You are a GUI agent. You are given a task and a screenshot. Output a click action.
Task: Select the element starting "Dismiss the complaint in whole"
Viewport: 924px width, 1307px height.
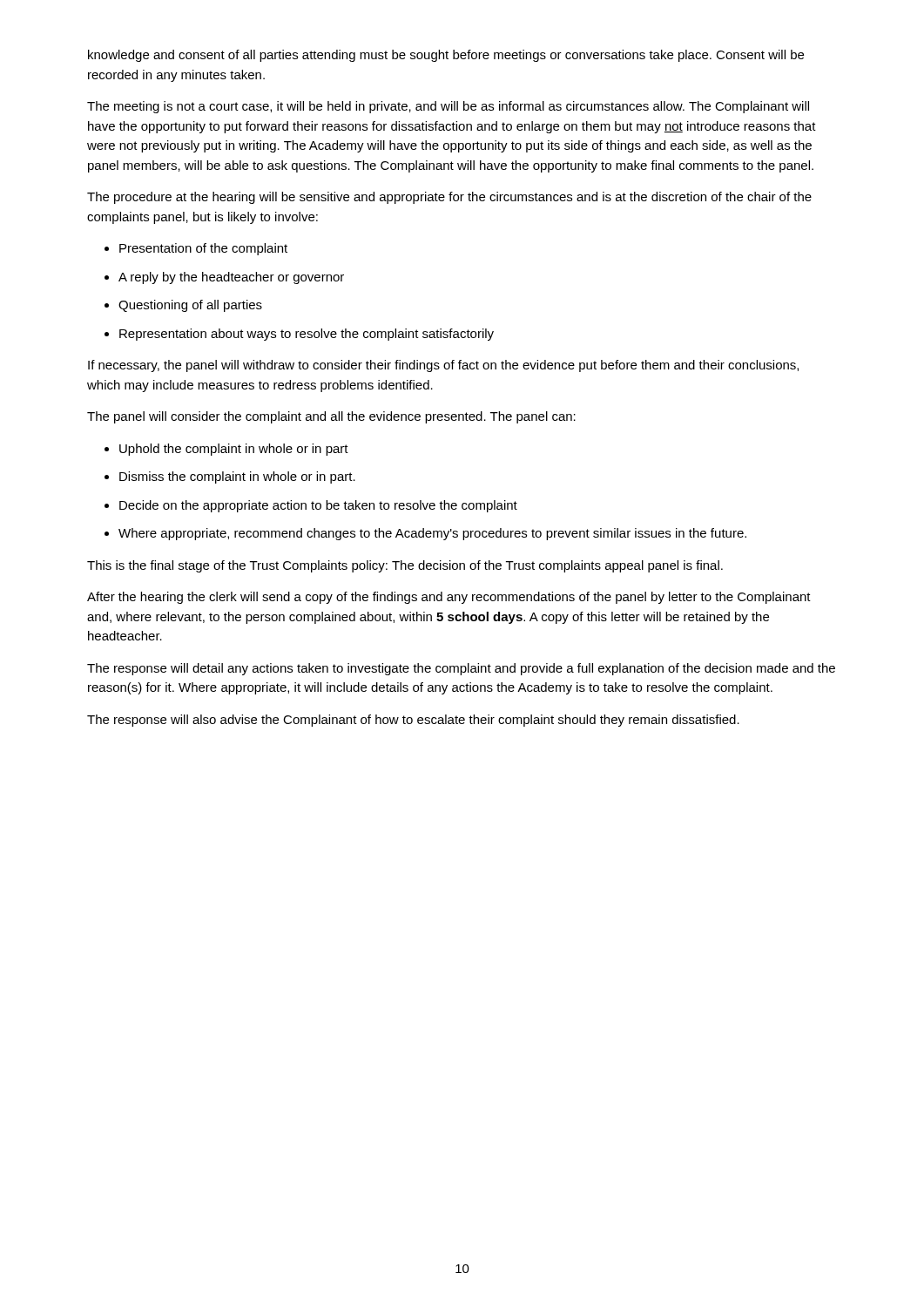pos(237,477)
